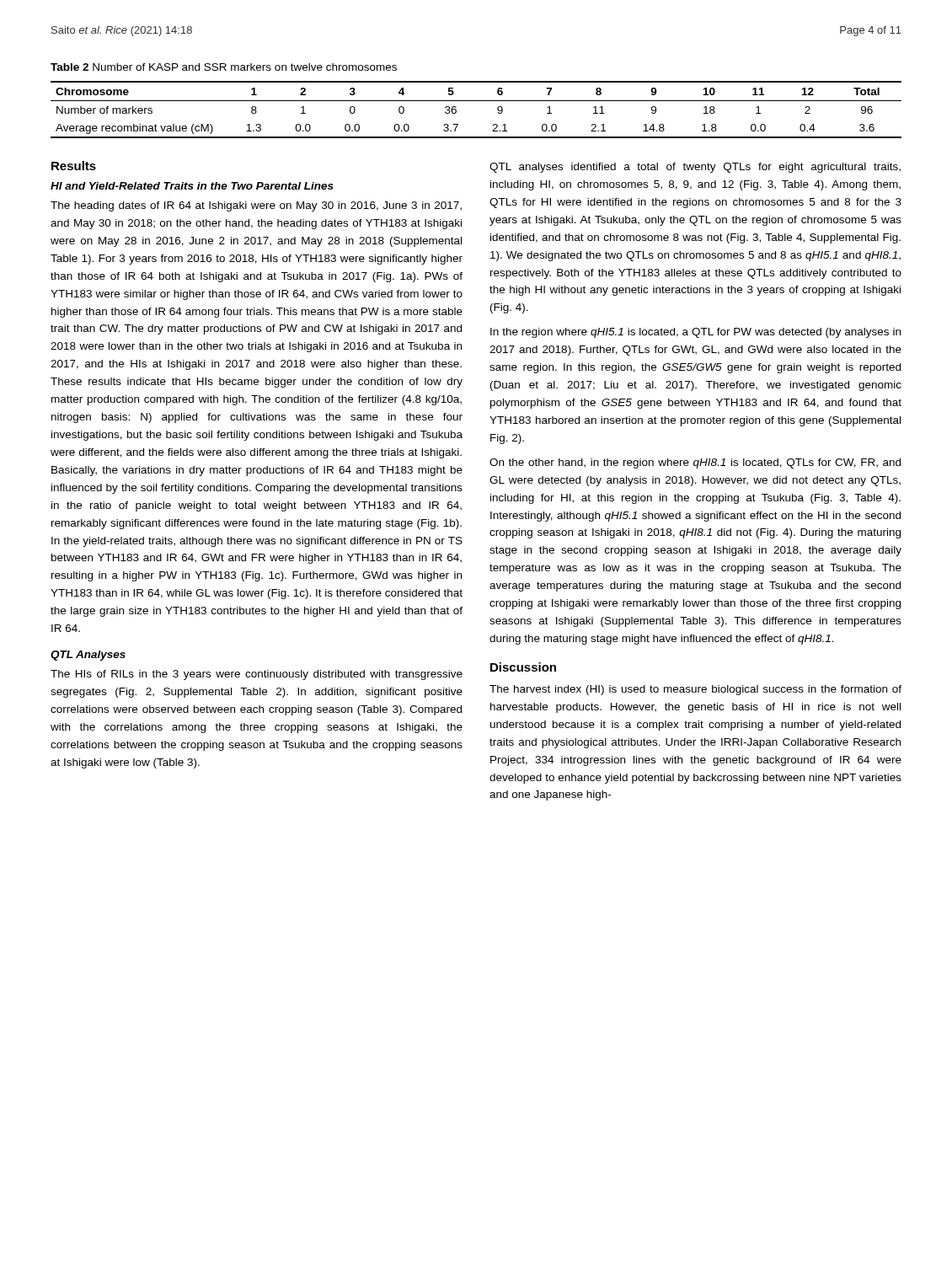Select the text block that says "The heading dates of IR 64"
Screen dimensions: 1264x952
[257, 417]
